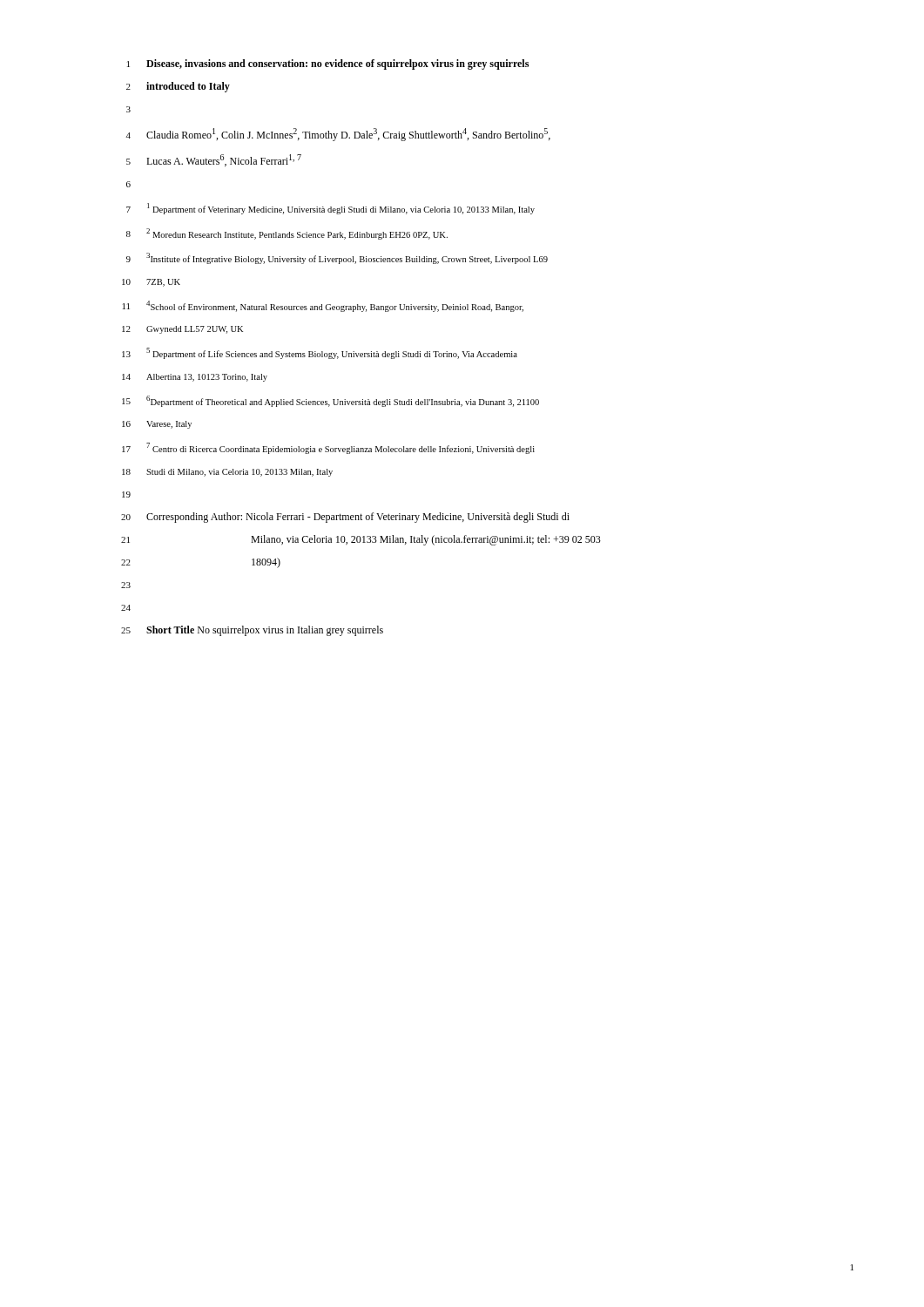Locate the text block that says "13 5 Department of"
The width and height of the screenshot is (924, 1307).
click(475, 352)
